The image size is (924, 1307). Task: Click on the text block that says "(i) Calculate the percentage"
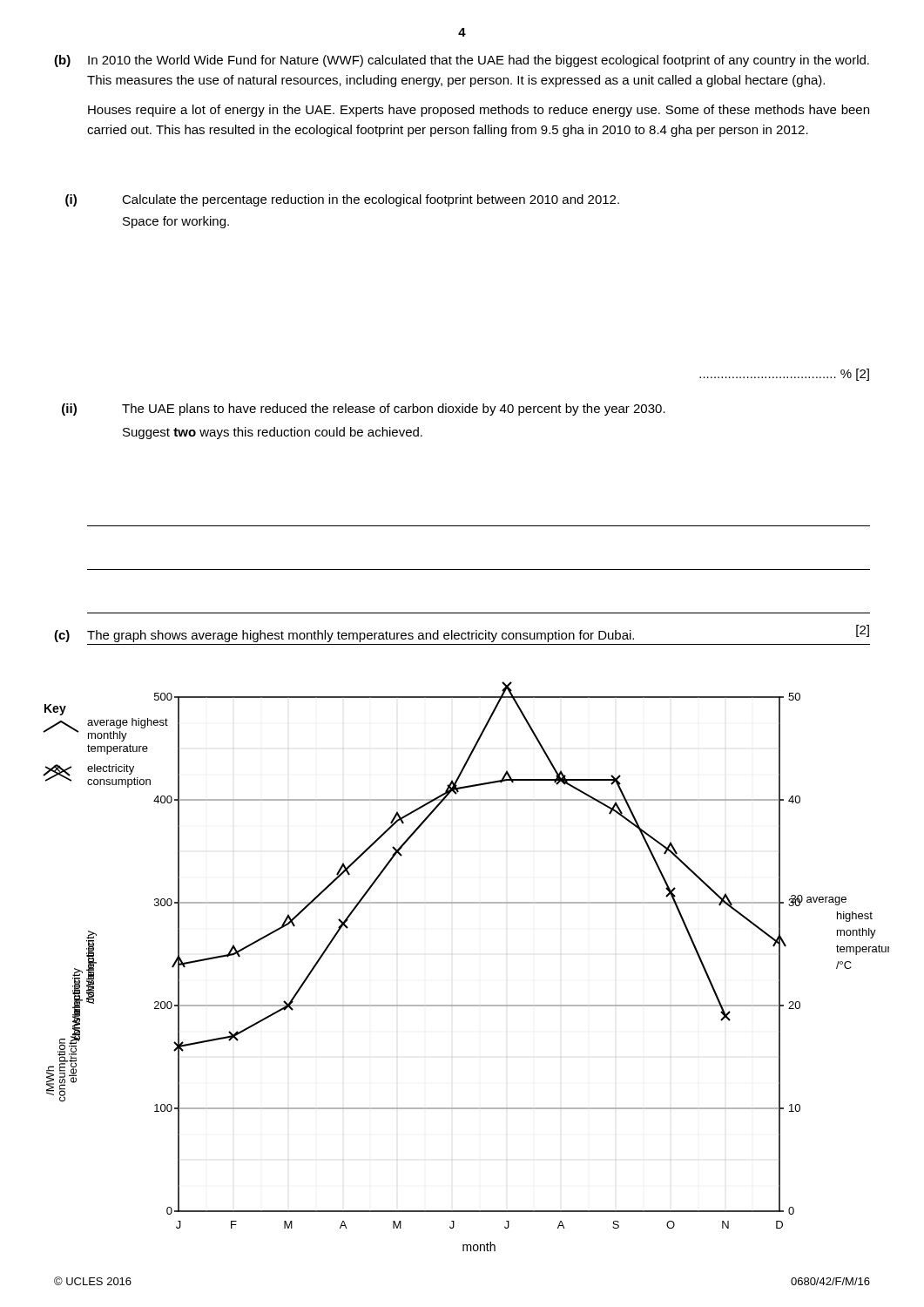pos(462,210)
